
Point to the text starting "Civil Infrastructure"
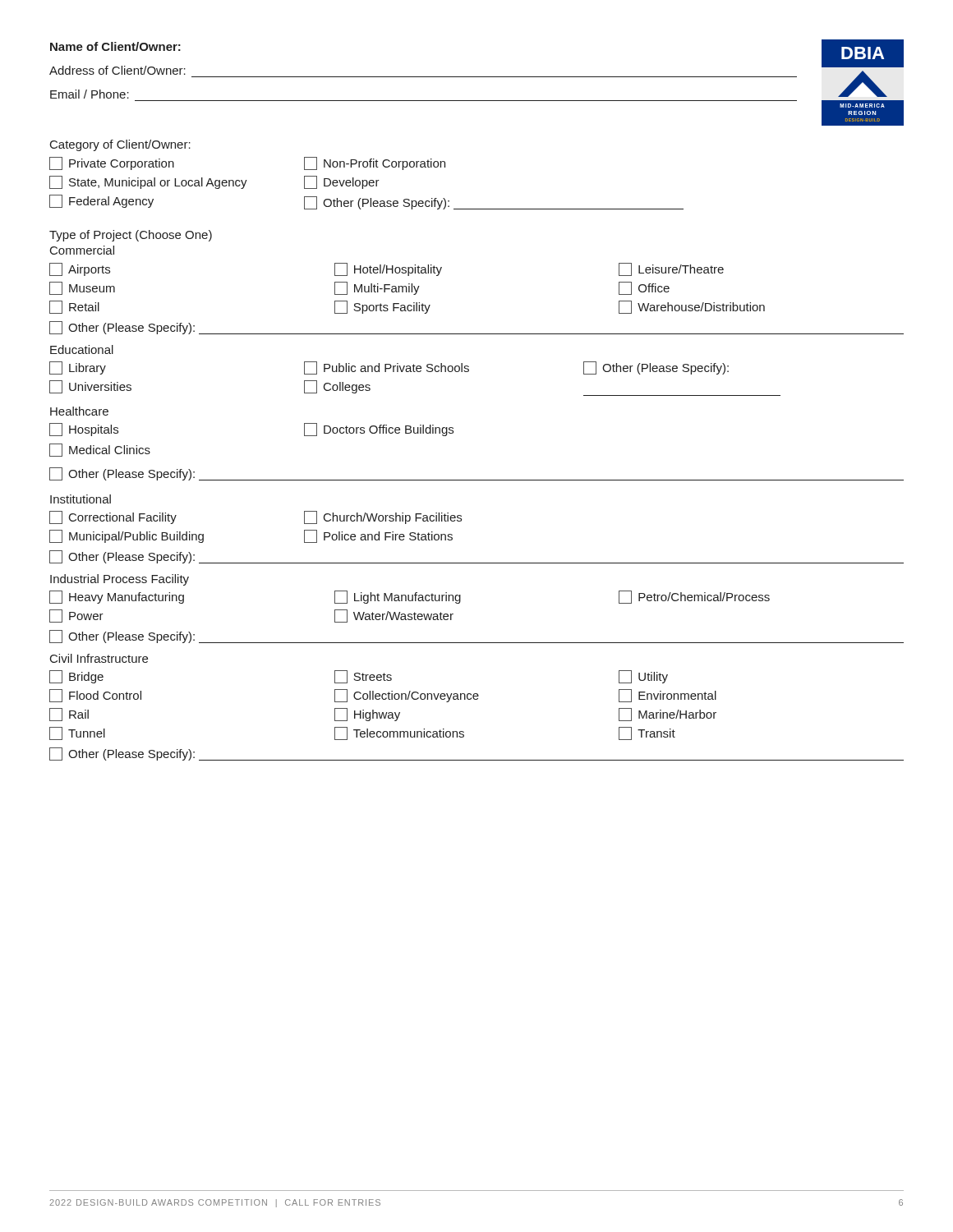tap(99, 658)
